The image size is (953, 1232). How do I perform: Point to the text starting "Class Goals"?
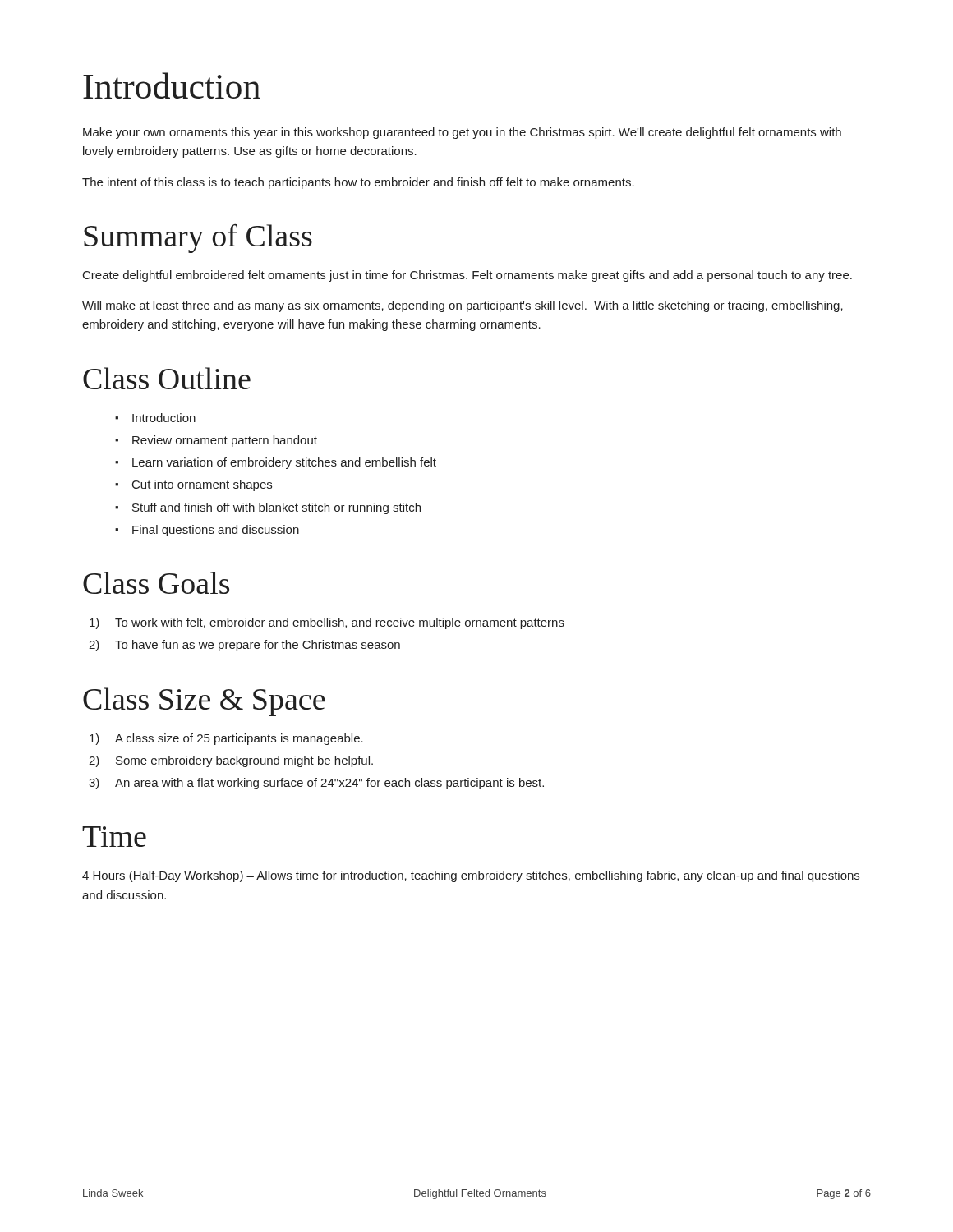[156, 583]
